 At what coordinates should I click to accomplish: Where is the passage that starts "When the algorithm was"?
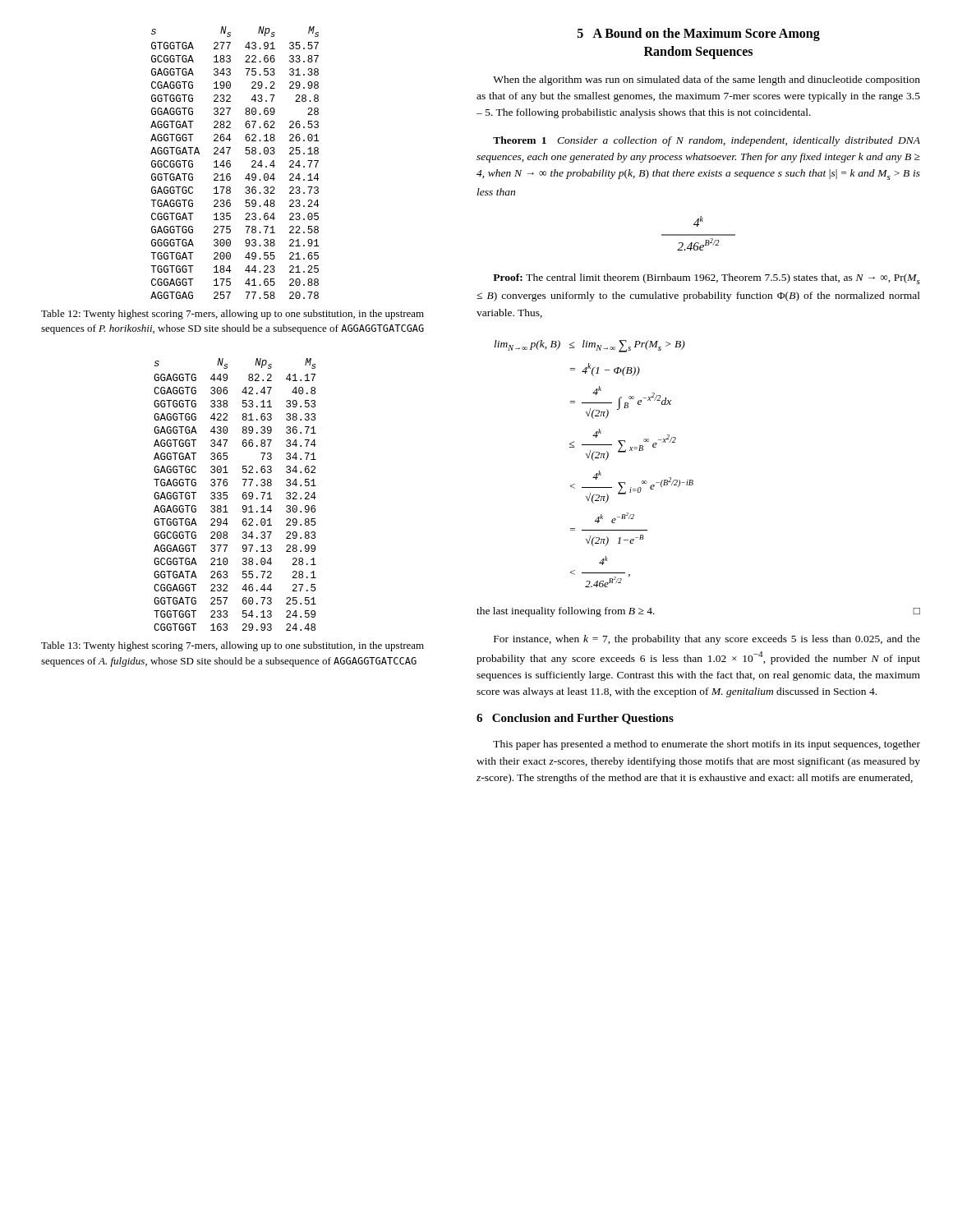click(698, 96)
